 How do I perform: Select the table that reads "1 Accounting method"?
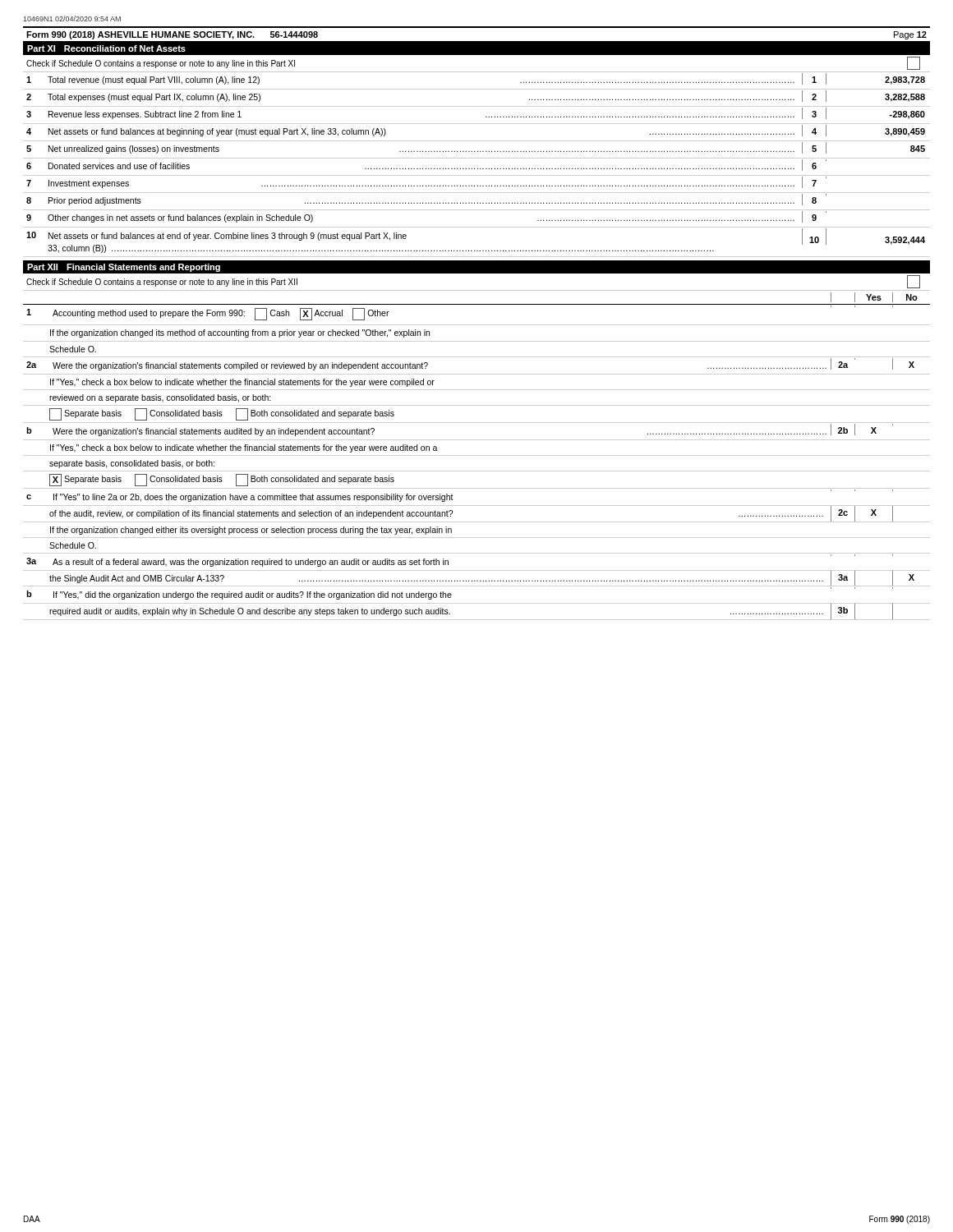tap(476, 462)
